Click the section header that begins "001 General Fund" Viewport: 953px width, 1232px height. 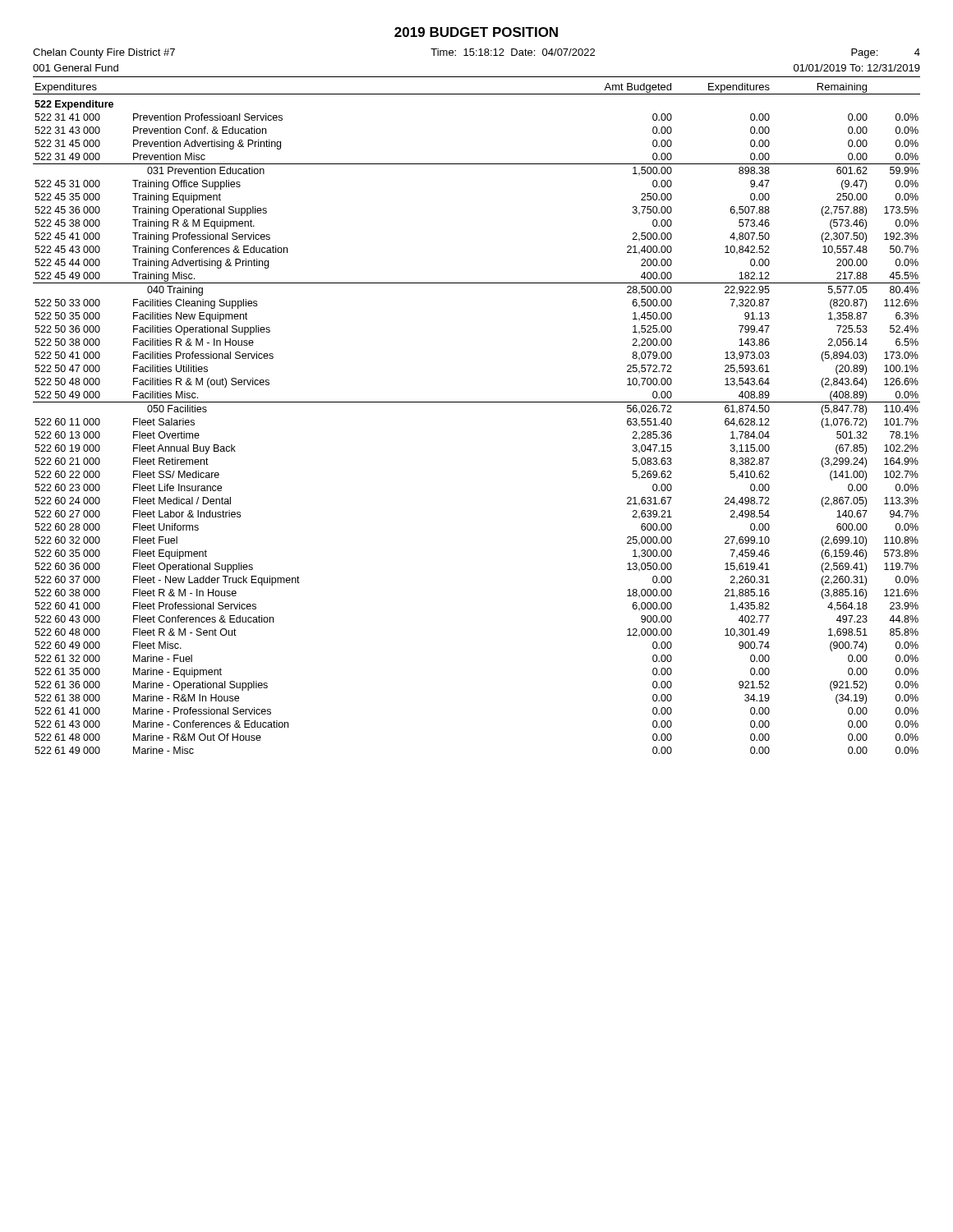pyautogui.click(x=476, y=68)
